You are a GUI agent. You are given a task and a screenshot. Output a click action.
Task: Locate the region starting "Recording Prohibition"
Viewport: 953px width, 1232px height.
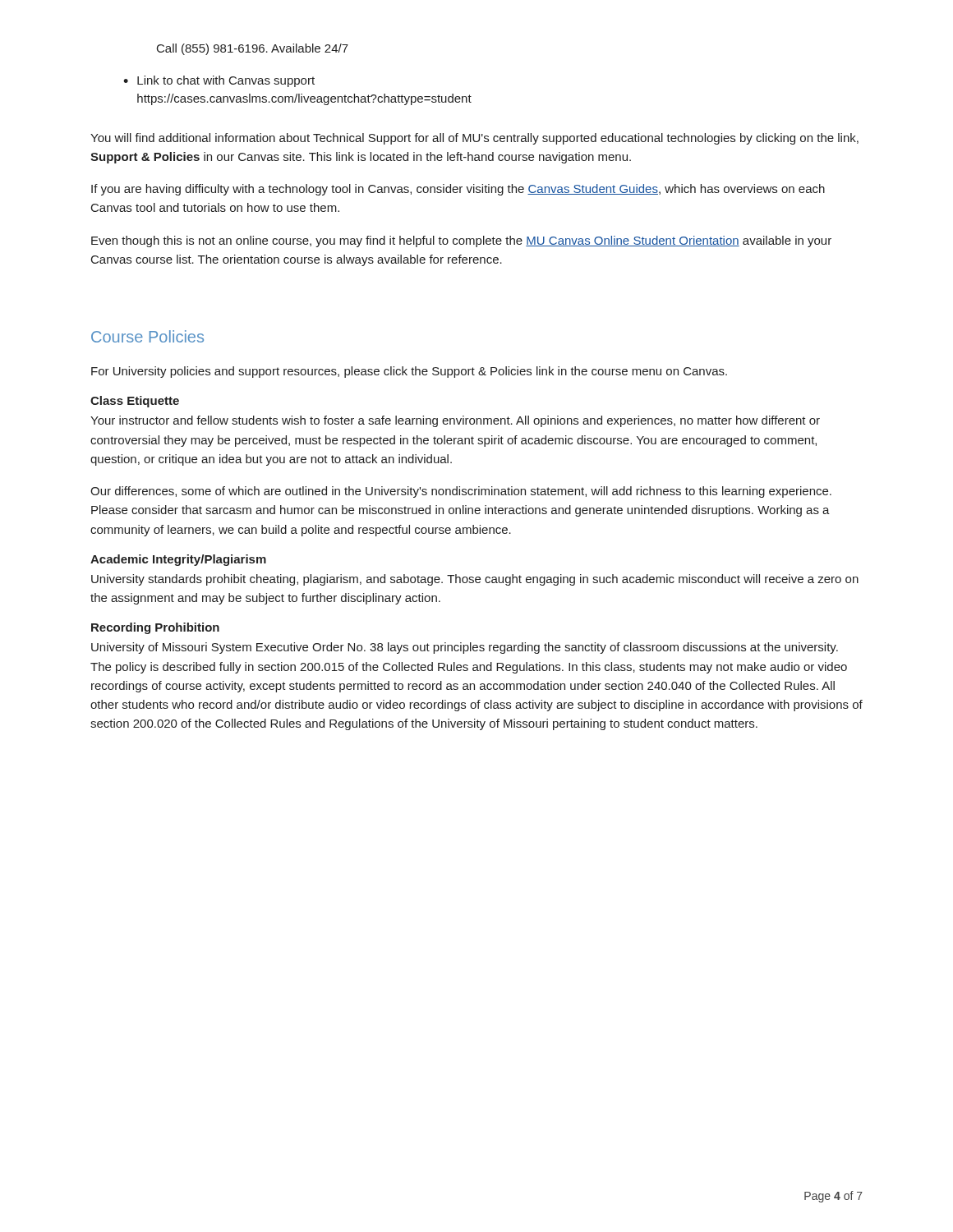(x=155, y=628)
